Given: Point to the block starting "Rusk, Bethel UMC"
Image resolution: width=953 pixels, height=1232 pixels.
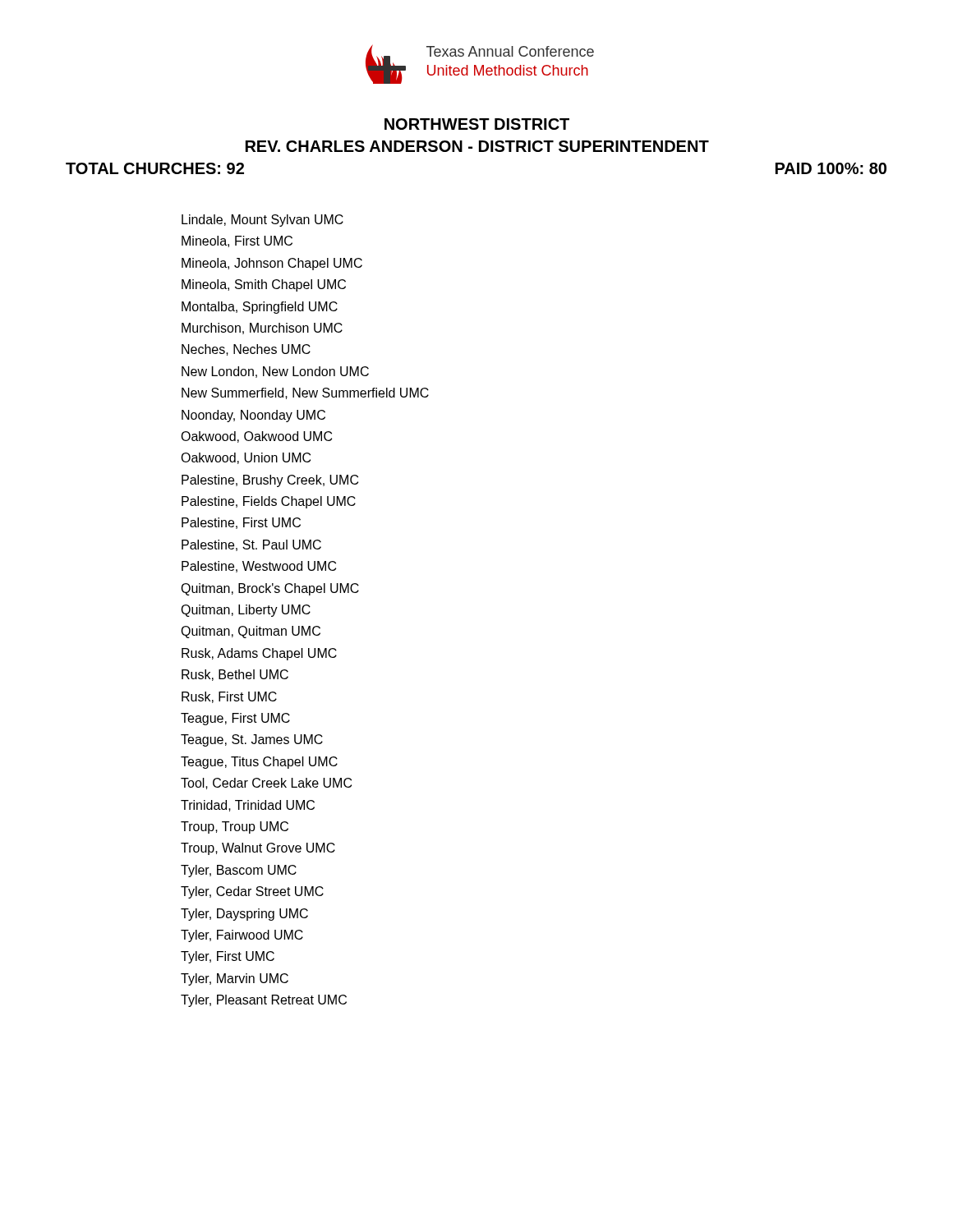Looking at the screenshot, I should (x=235, y=675).
